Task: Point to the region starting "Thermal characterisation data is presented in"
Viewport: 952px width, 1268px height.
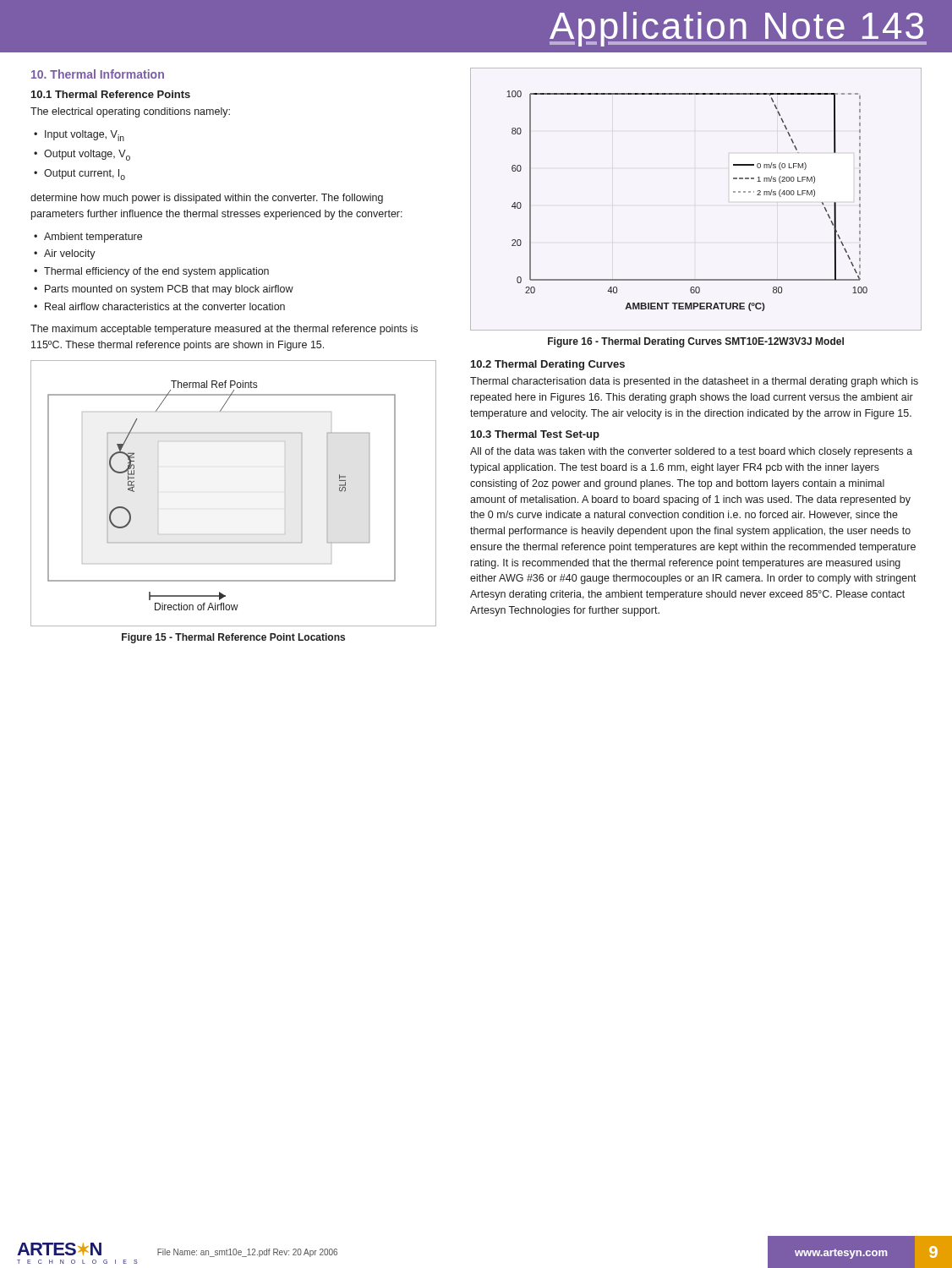Action: [x=694, y=397]
